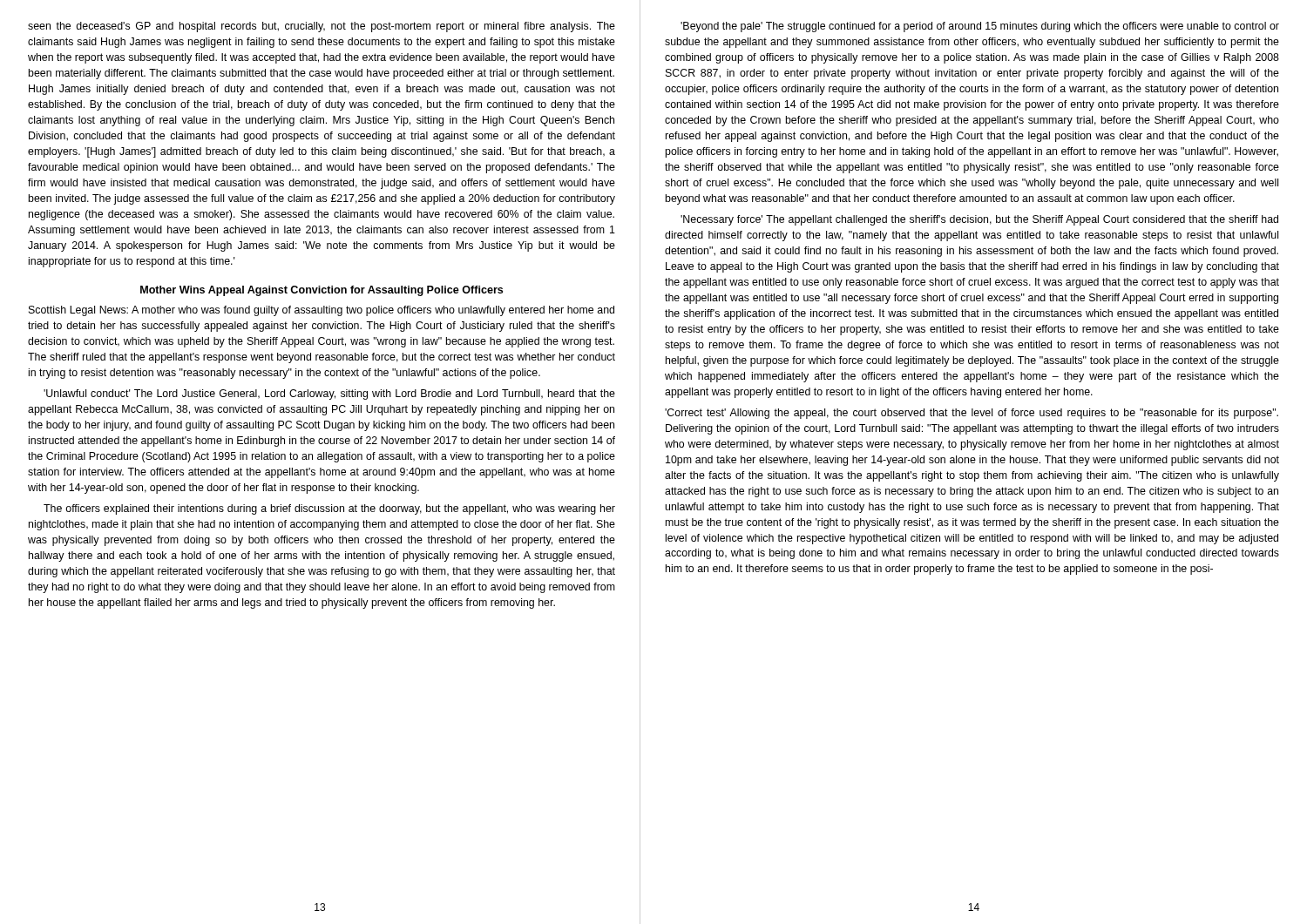
Task: Where is the passage that starts "'Unlawful conduct' The Lord Justice General, Lord Carloway,"?
Action: 322,441
